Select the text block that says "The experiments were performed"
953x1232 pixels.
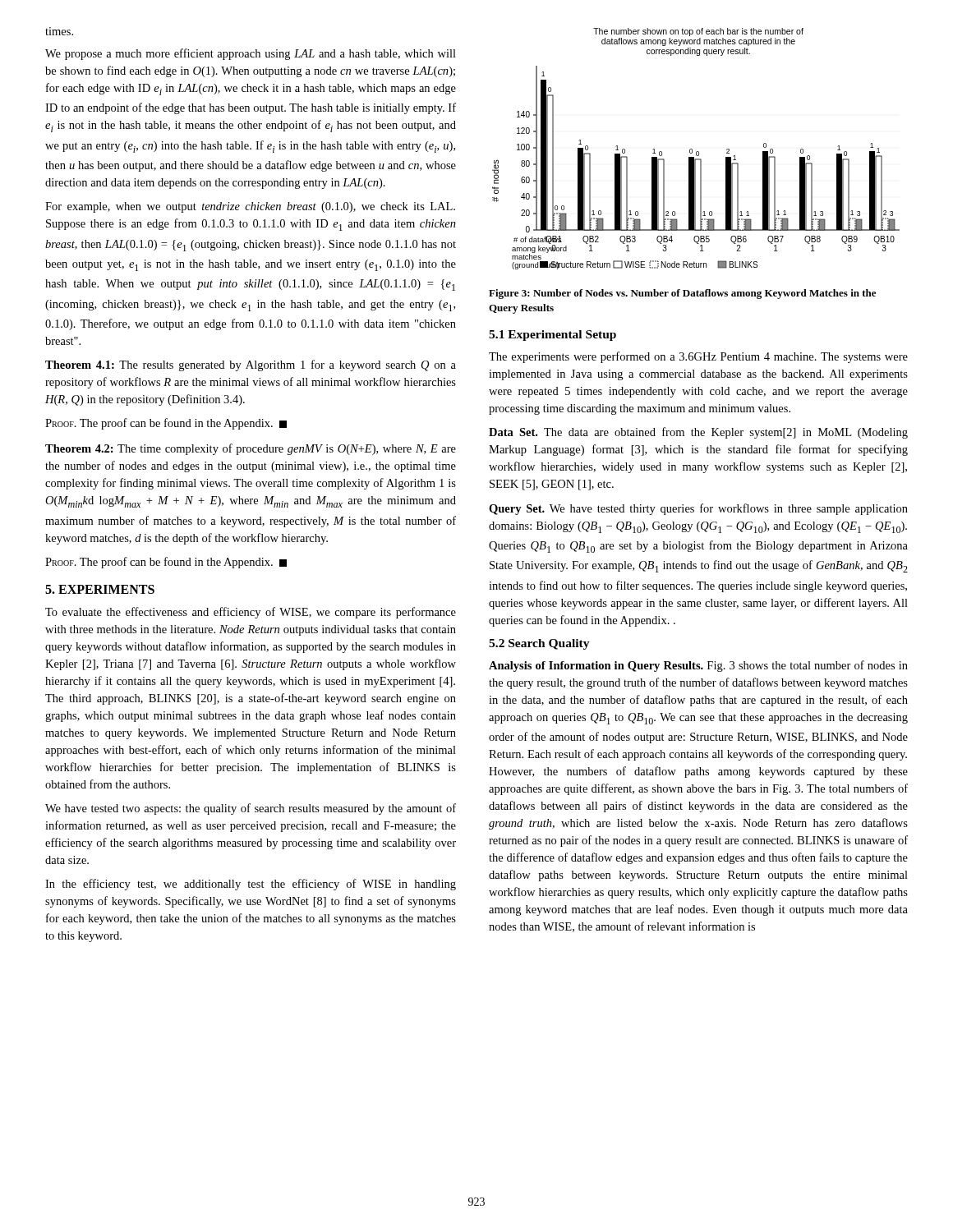tap(698, 383)
